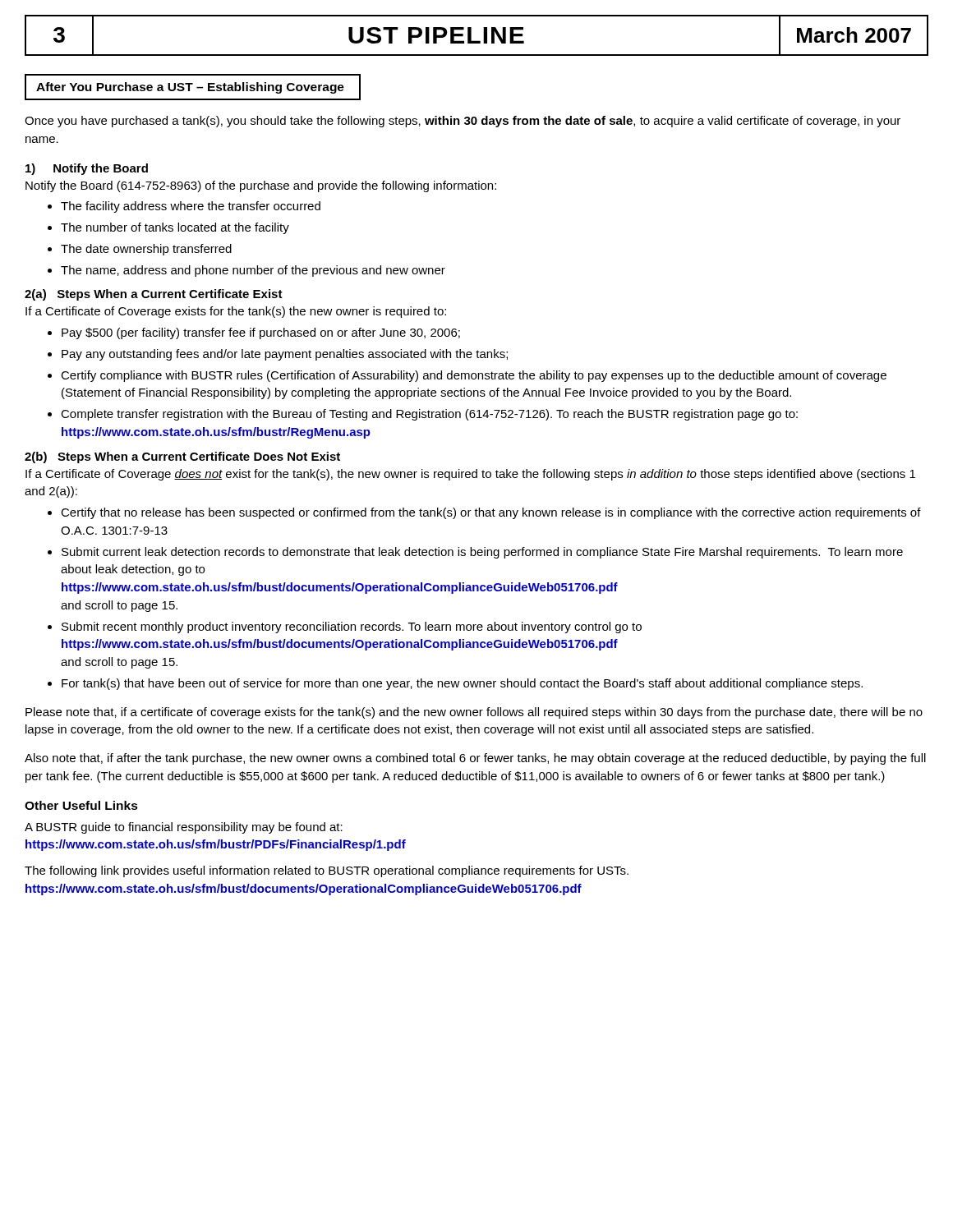Where is the section header that starts "2(b) Steps When a Current Certificate"?
The image size is (953, 1232).
182,456
